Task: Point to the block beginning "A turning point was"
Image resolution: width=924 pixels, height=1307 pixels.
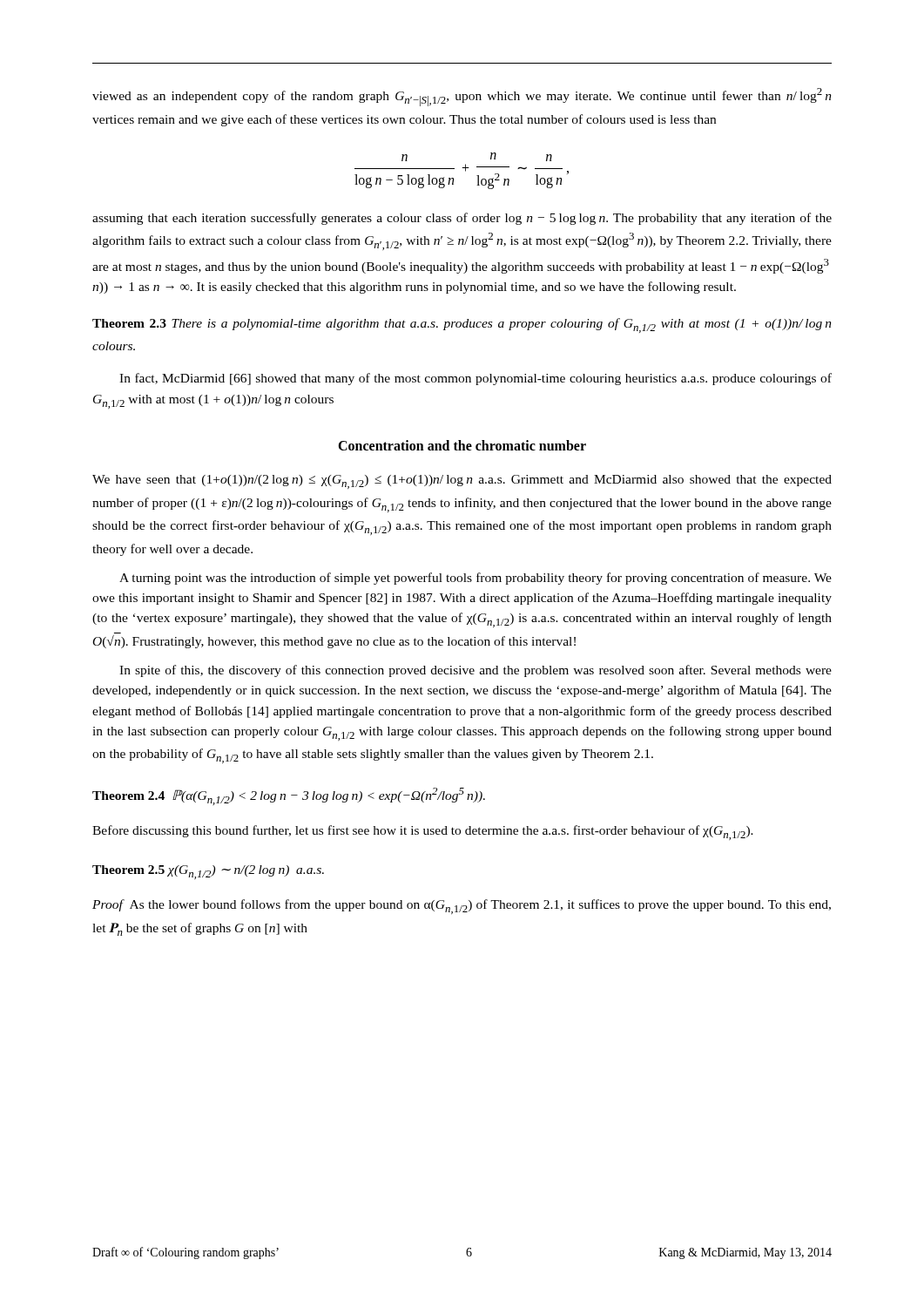Action: [x=462, y=609]
